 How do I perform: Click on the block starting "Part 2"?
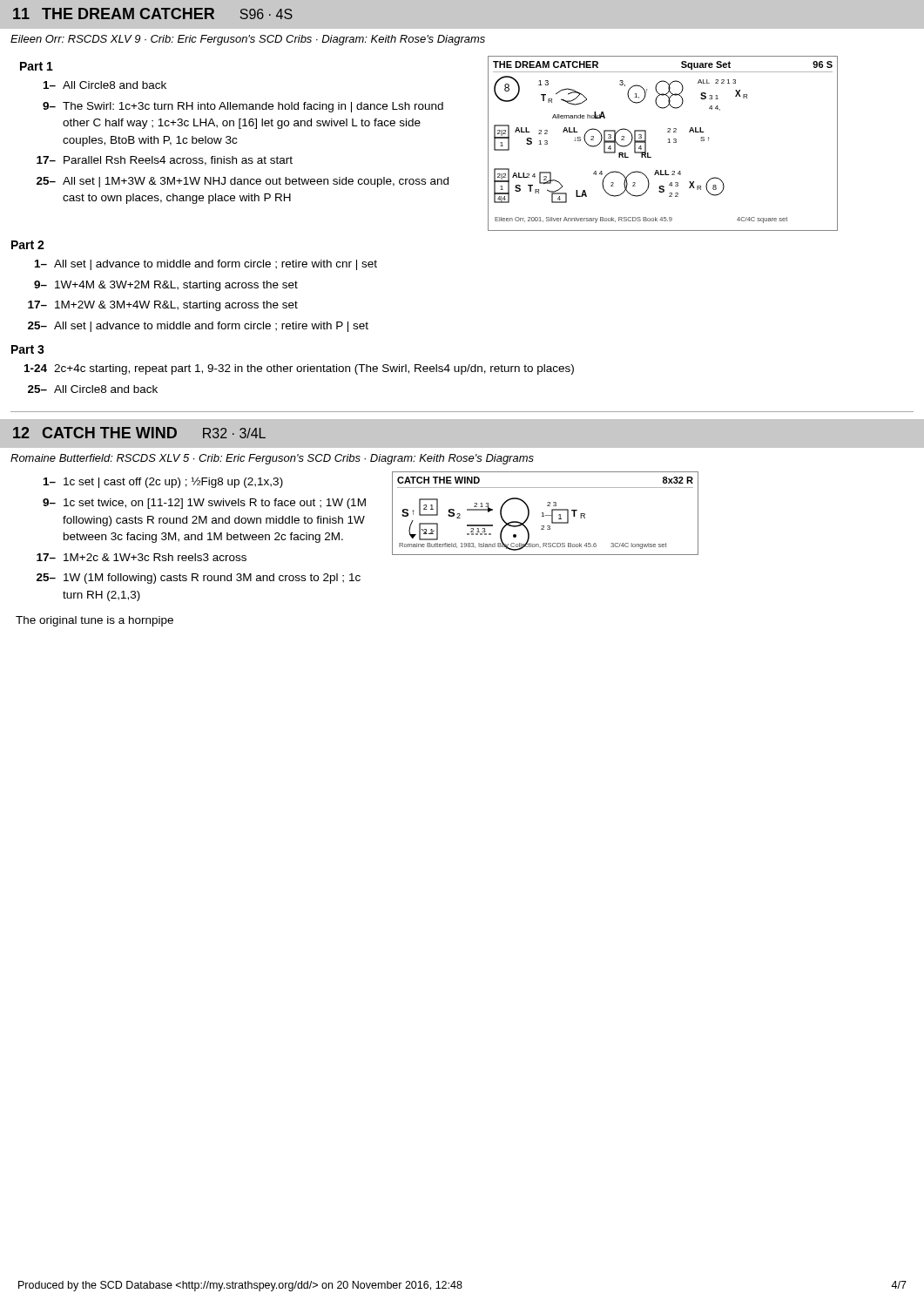(27, 245)
